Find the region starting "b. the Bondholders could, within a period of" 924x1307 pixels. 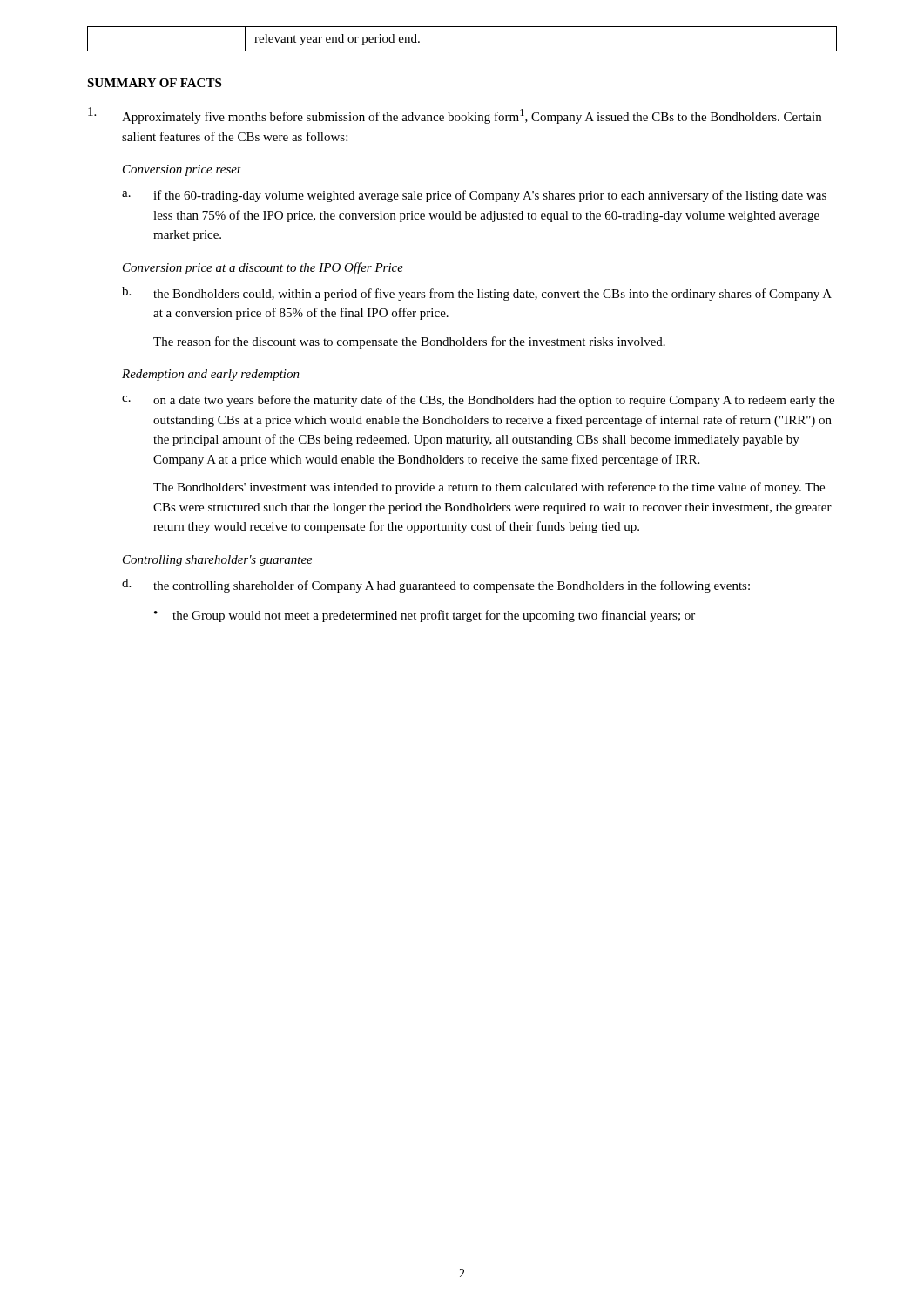tap(479, 303)
